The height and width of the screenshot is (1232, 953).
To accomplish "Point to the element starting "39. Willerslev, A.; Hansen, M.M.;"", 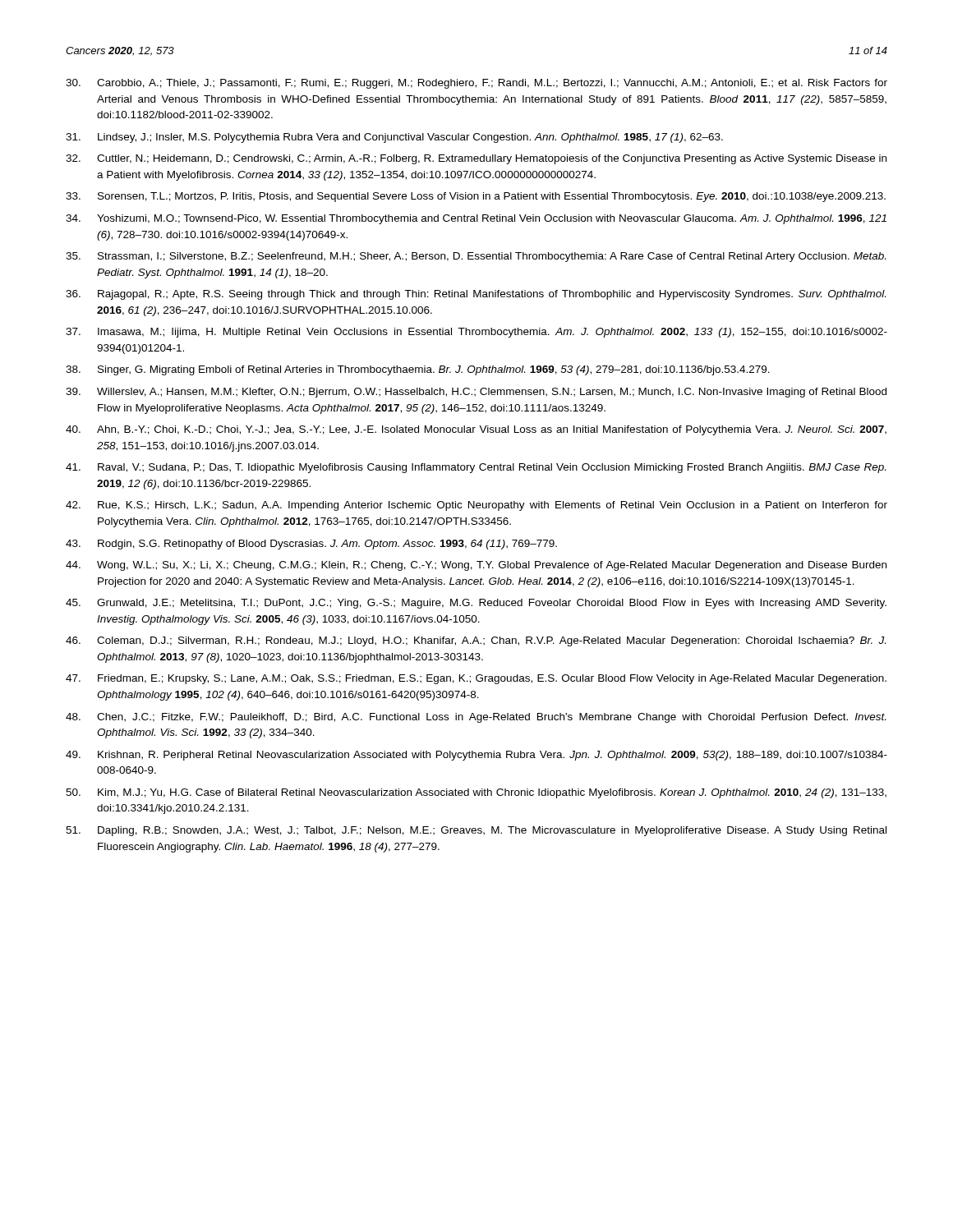I will [x=476, y=400].
